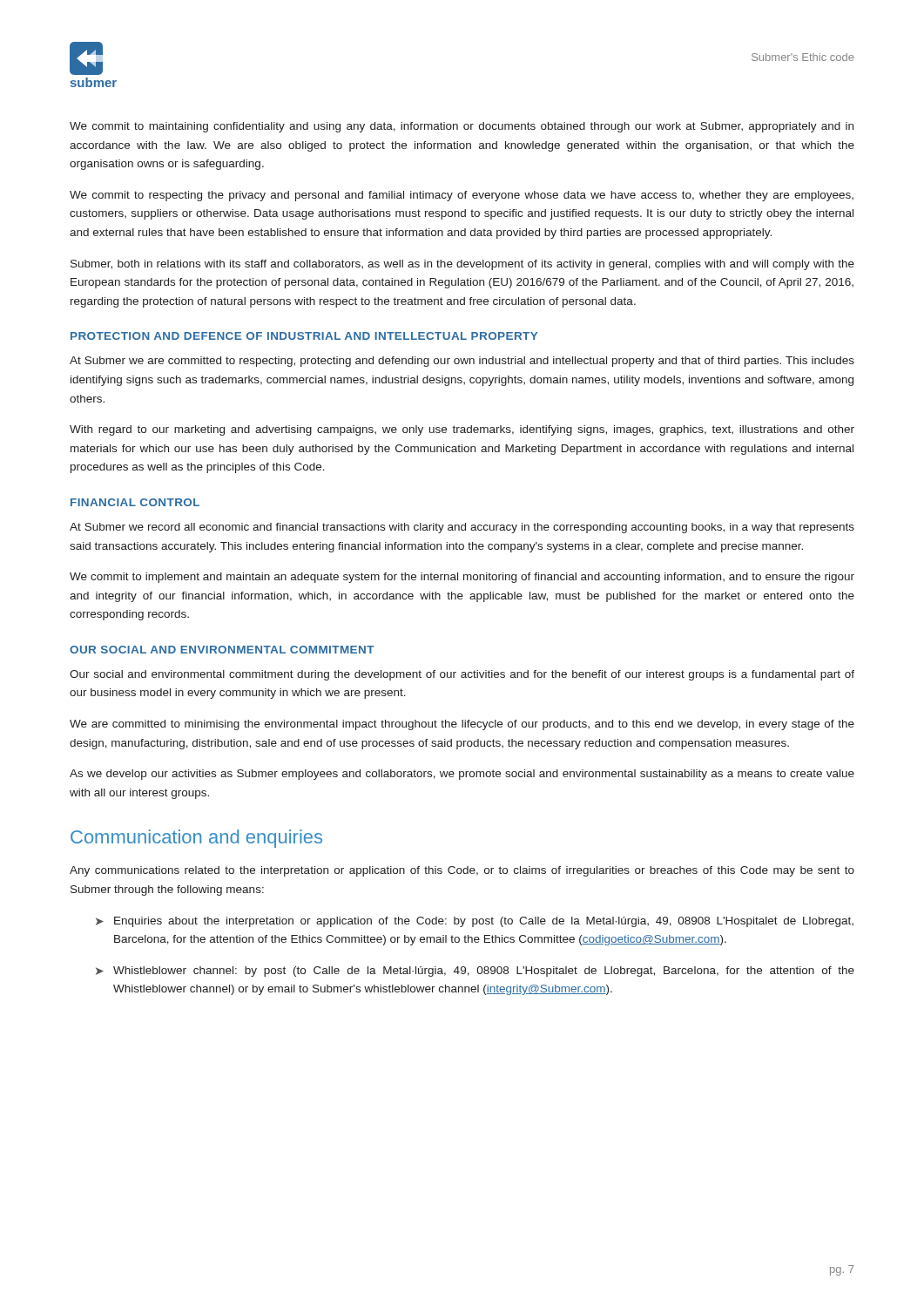The image size is (924, 1307).
Task: Find the block on this page that starts "➤ Enquiries about the interpretation or application"
Action: (x=474, y=930)
